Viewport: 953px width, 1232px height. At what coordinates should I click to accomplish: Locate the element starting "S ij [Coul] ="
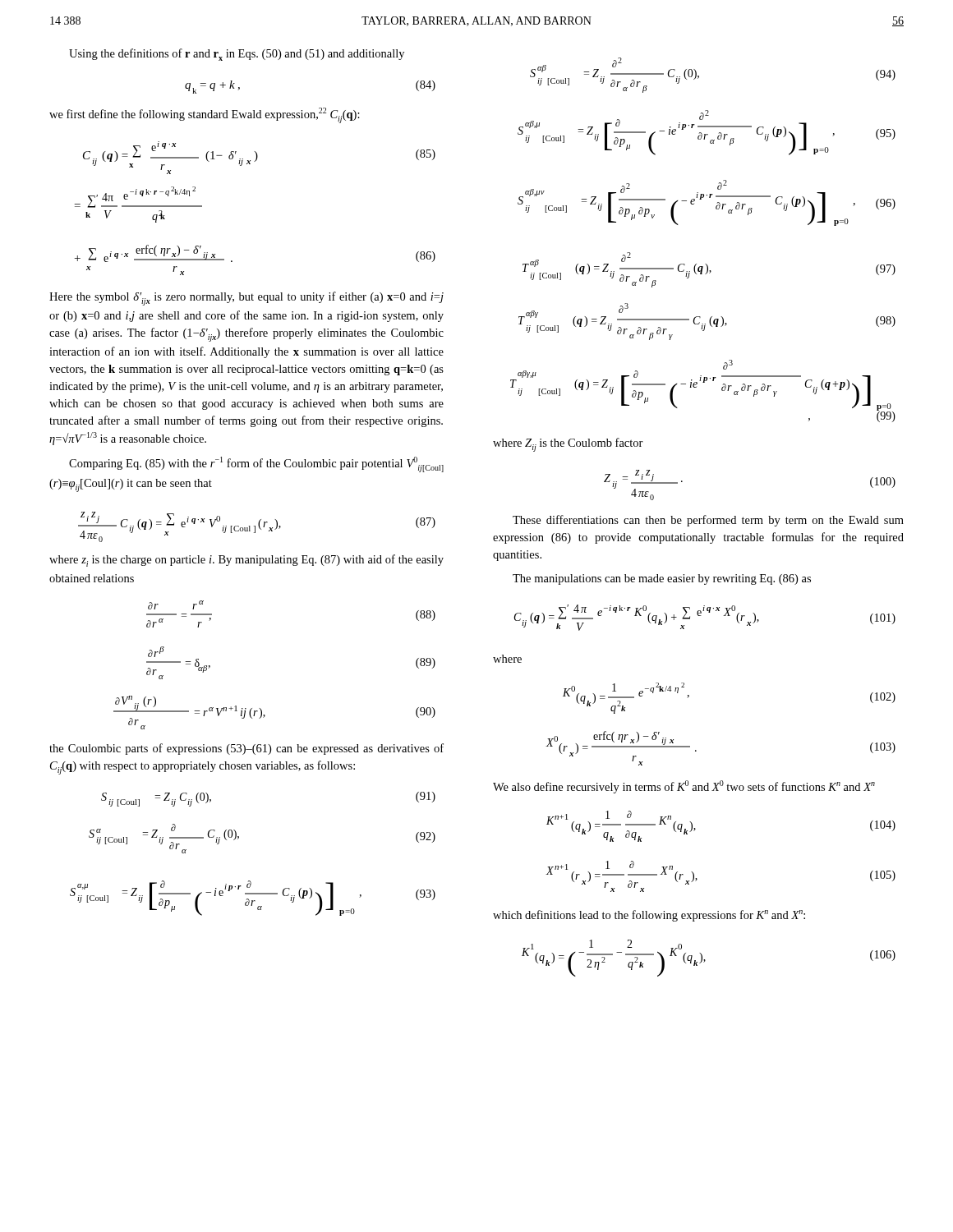166,799
